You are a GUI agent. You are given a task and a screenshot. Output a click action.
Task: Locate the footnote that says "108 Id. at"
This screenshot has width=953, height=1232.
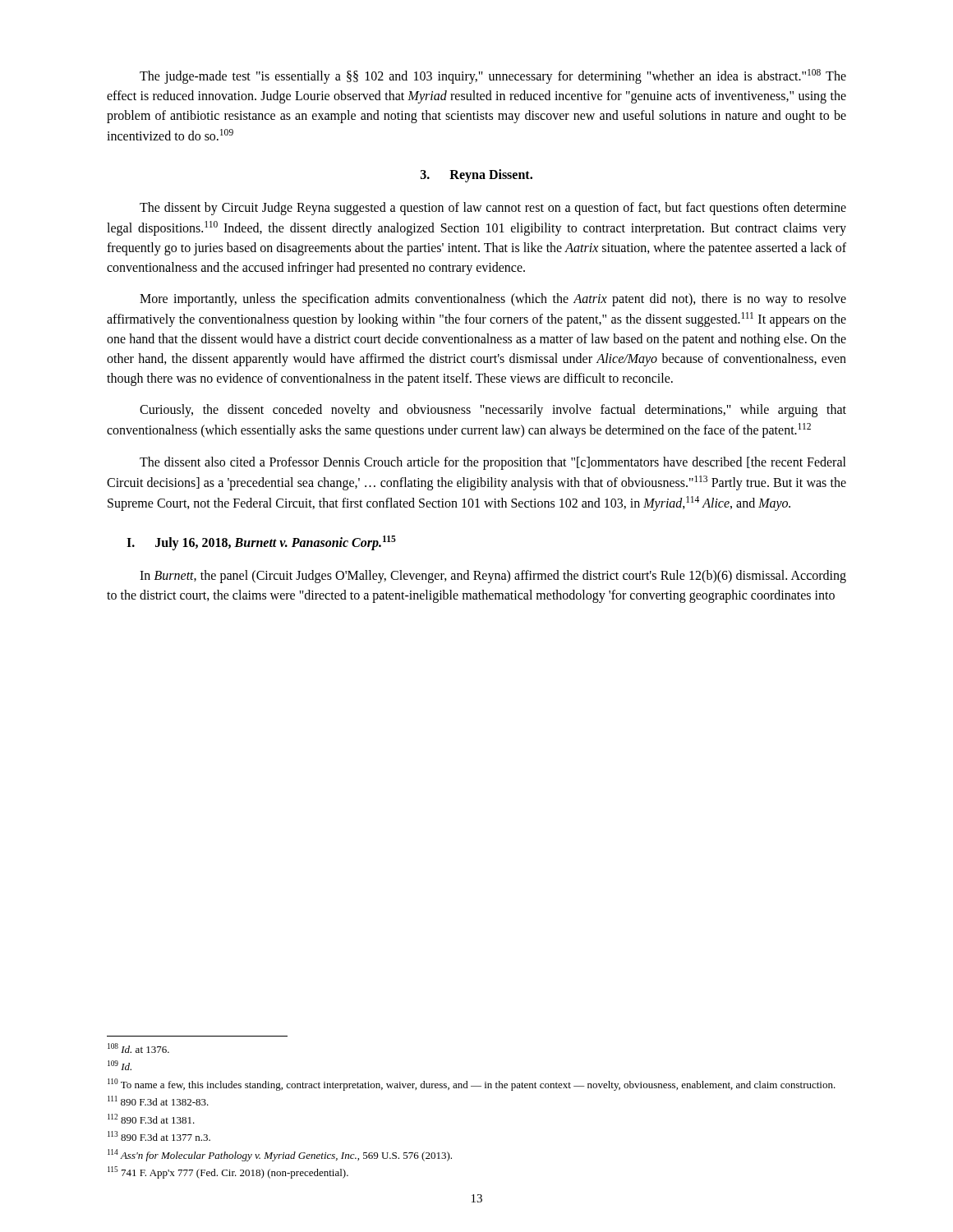point(138,1049)
